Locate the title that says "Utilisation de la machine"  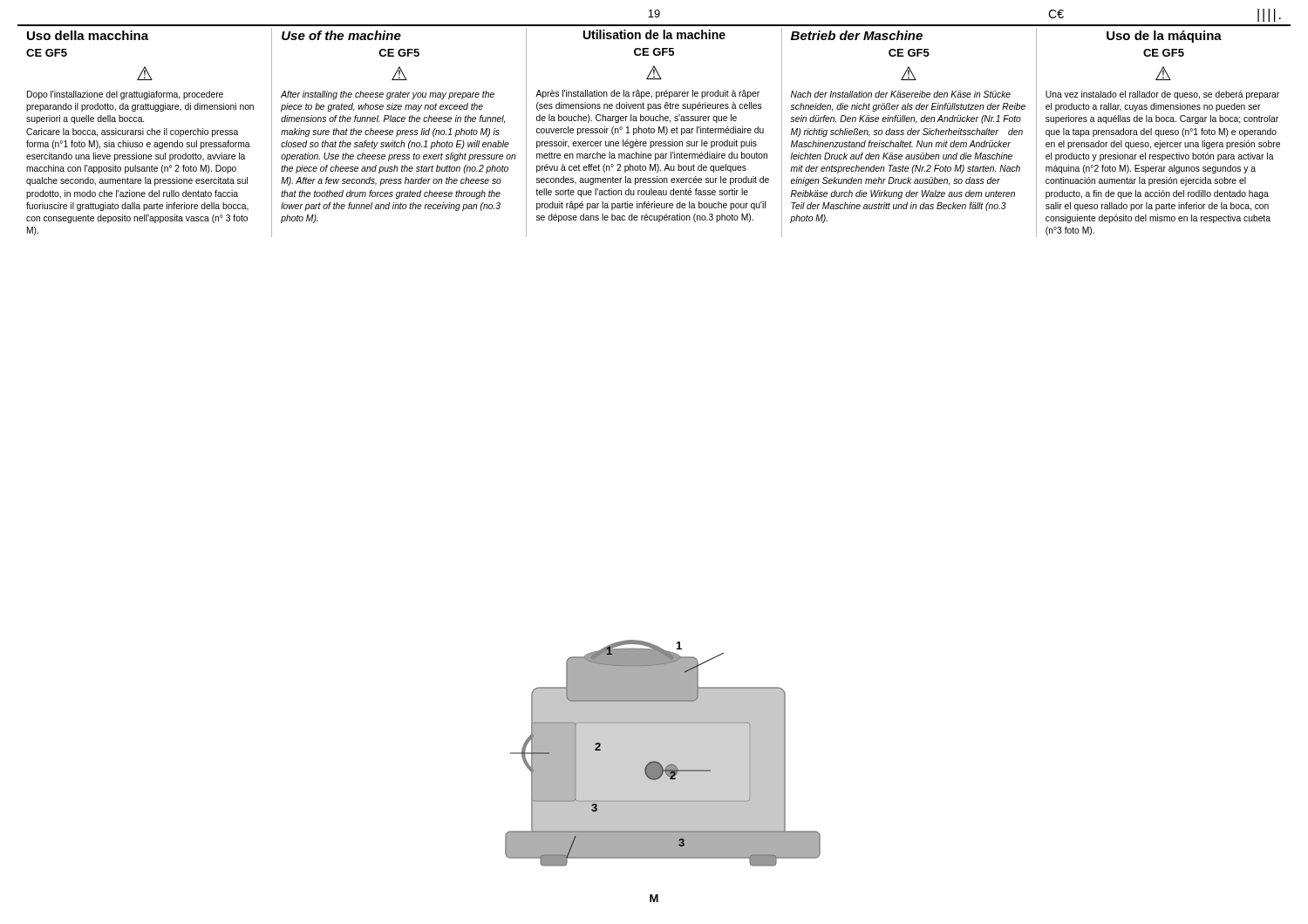click(654, 35)
